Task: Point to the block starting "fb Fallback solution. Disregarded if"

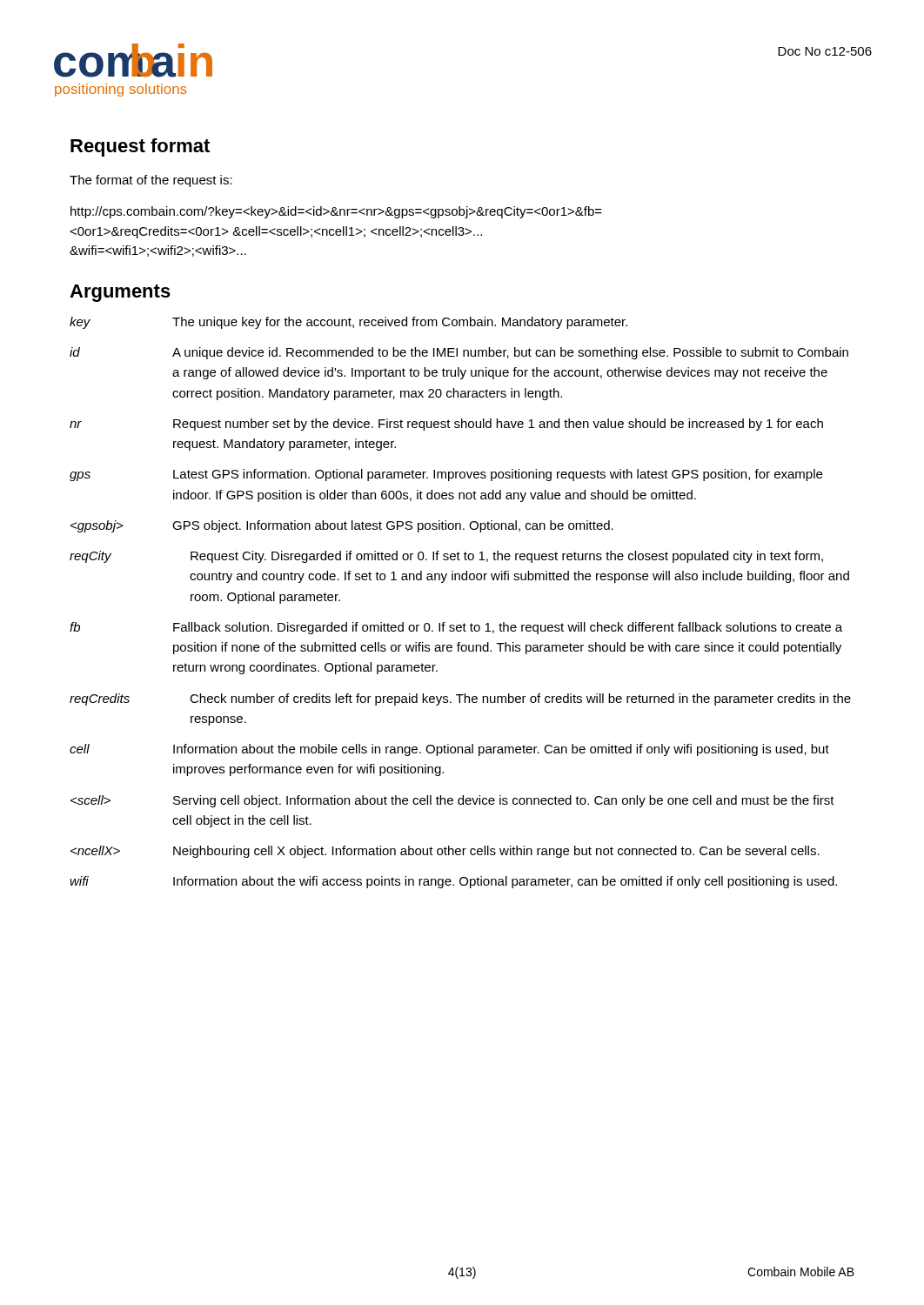Action: (462, 647)
